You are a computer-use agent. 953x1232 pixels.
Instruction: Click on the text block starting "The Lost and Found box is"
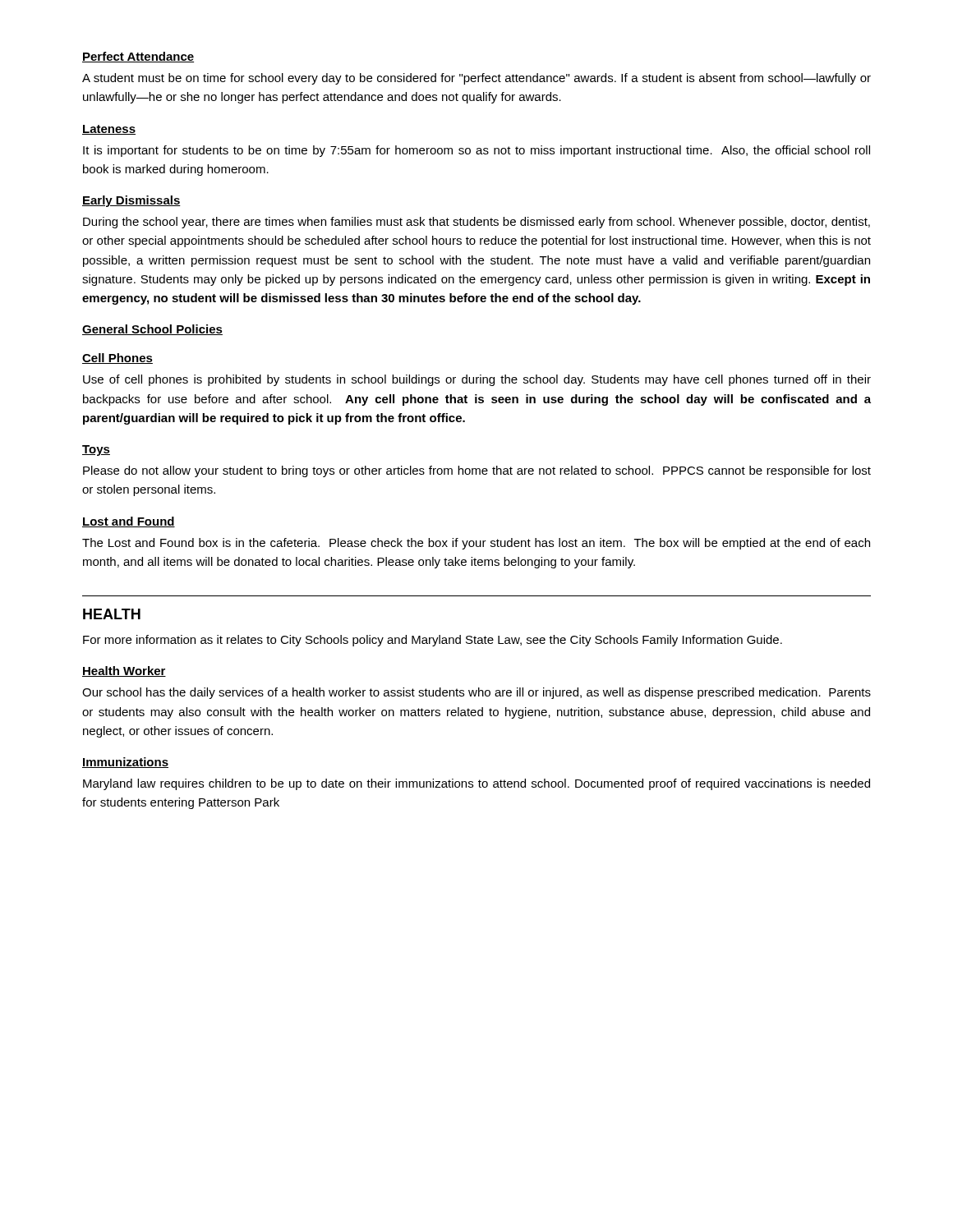coord(476,552)
